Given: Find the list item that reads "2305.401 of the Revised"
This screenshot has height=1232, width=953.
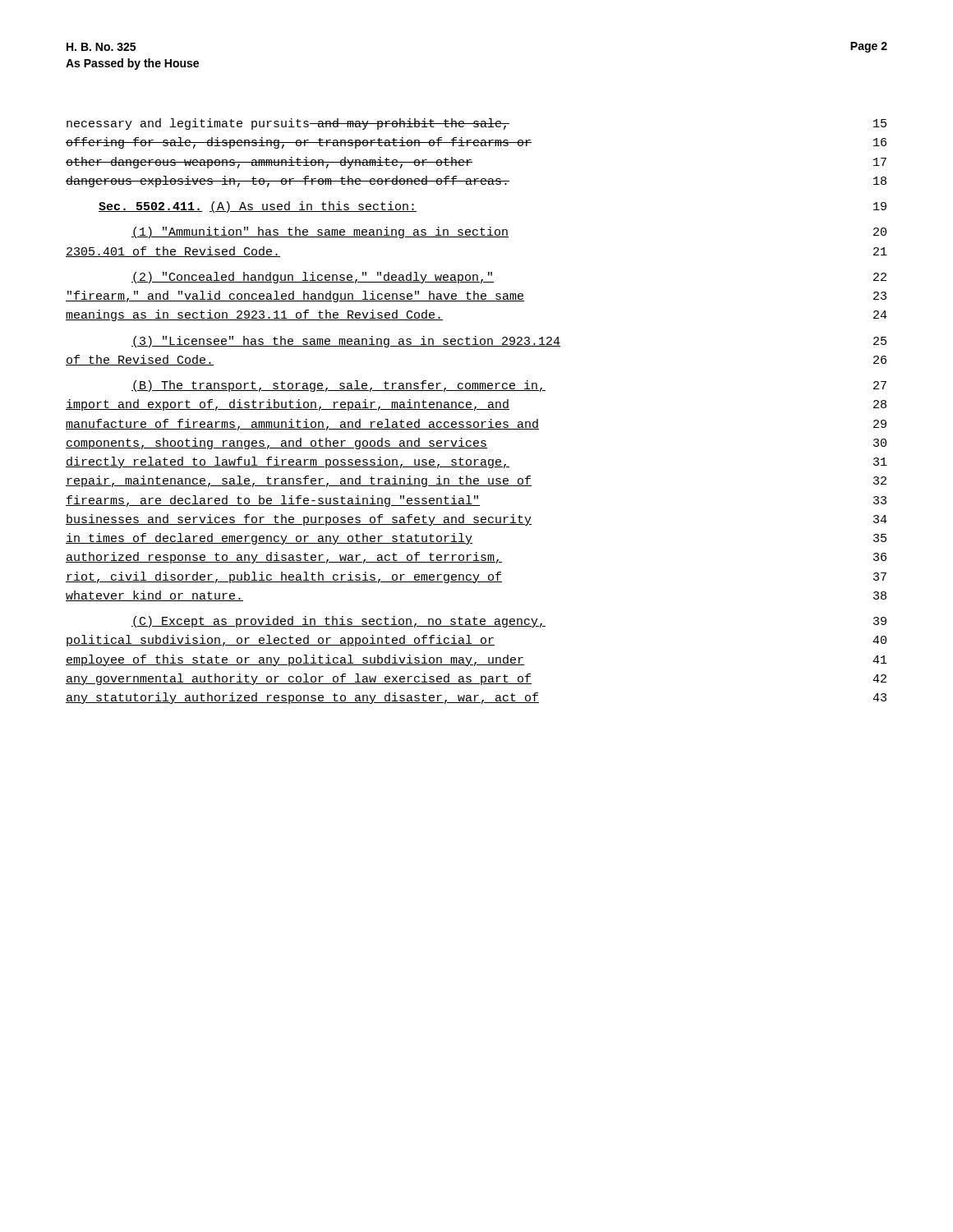Looking at the screenshot, I should (173, 252).
